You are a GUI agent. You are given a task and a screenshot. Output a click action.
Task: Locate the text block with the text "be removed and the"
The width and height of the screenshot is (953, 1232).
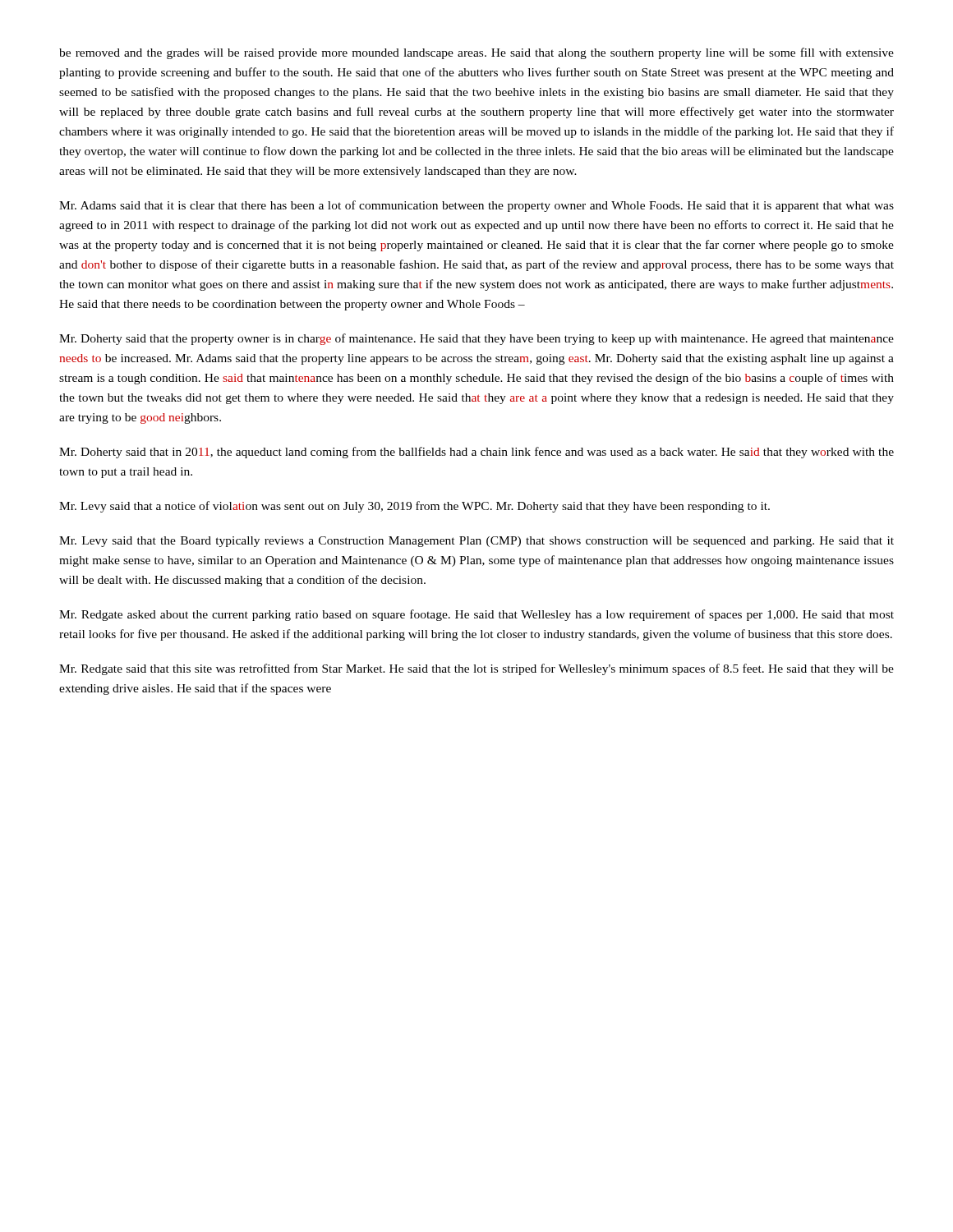pos(476,111)
